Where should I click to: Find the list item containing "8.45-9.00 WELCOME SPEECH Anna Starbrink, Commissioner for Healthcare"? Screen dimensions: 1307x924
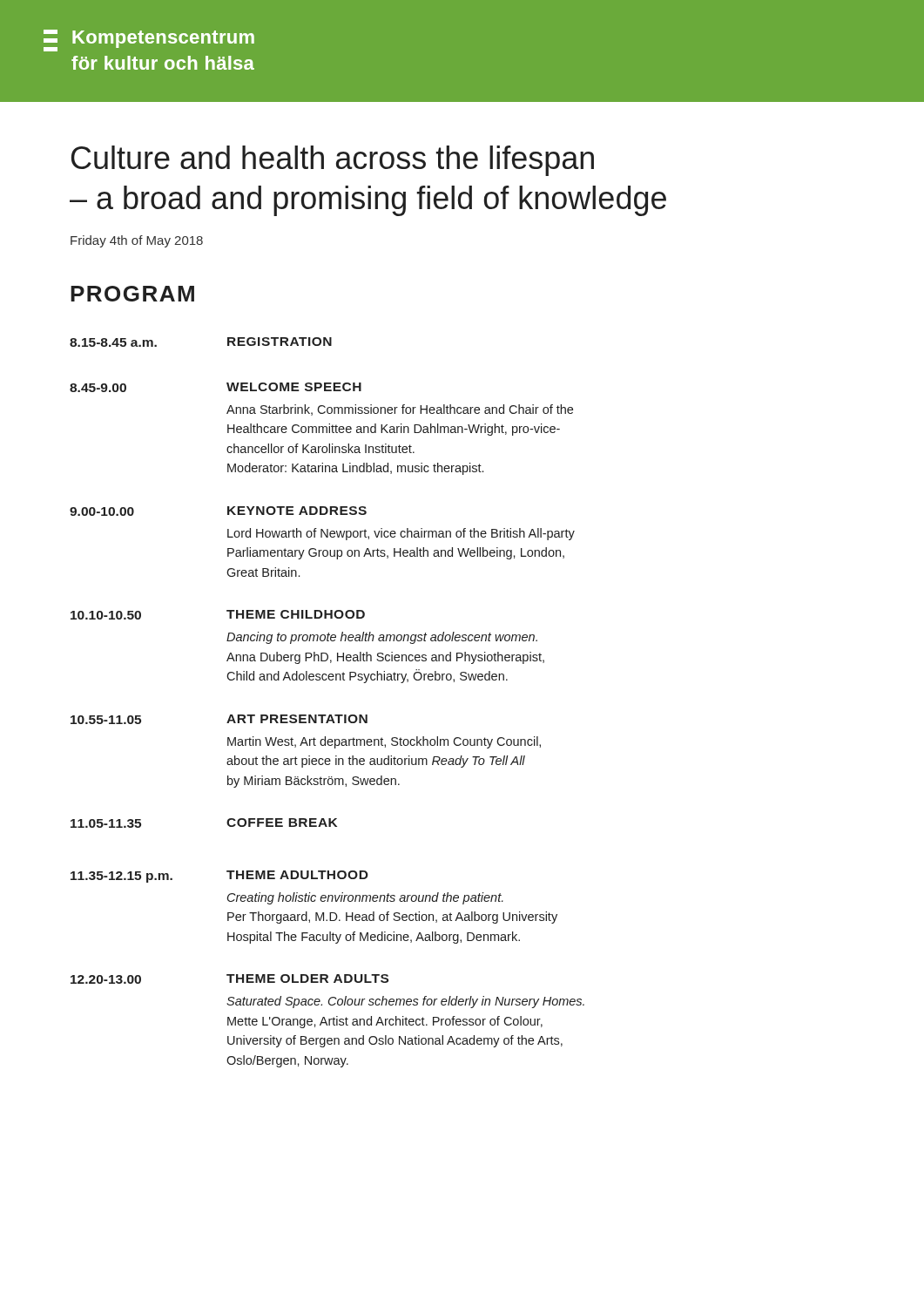[462, 428]
